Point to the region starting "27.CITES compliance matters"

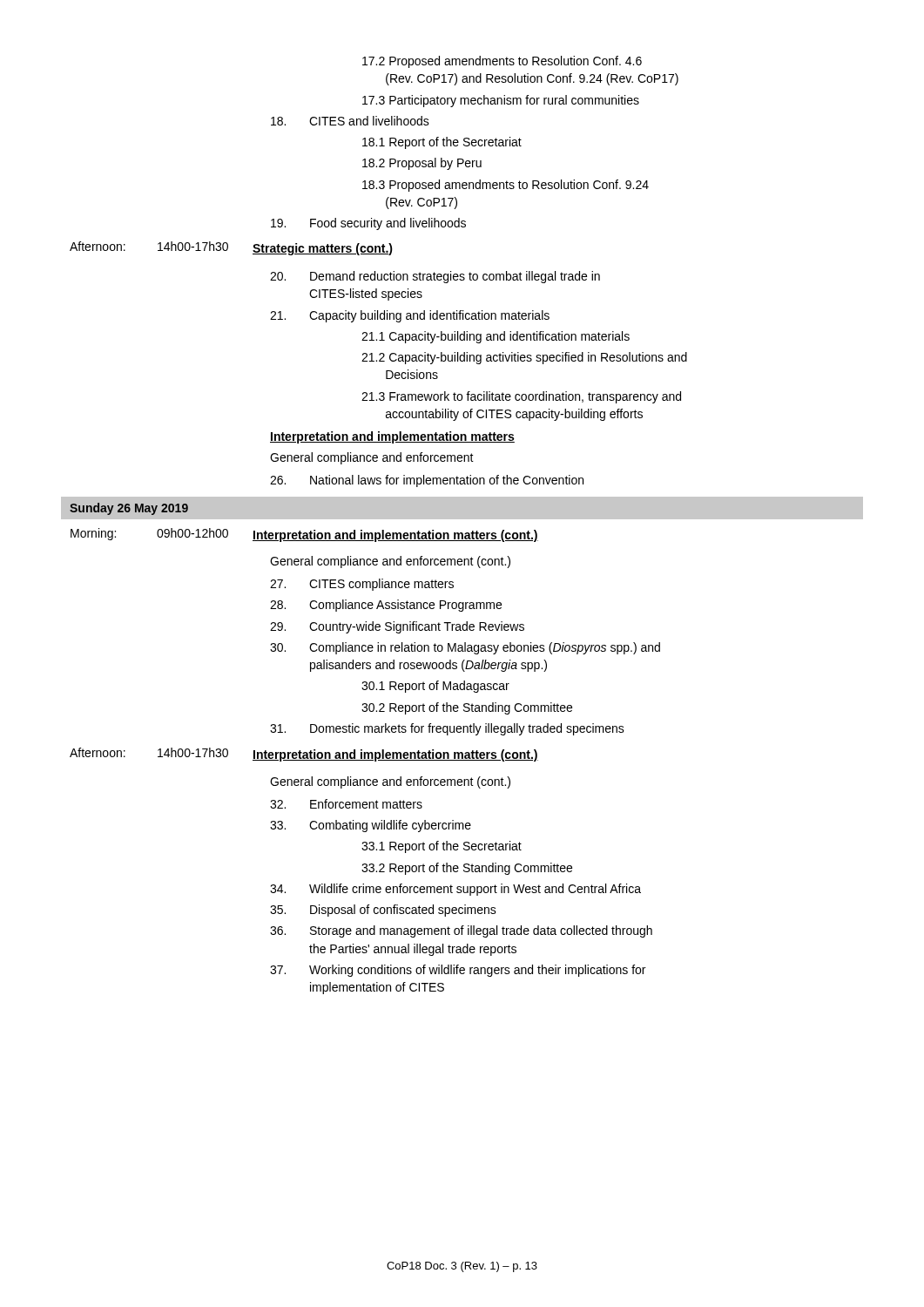362,585
